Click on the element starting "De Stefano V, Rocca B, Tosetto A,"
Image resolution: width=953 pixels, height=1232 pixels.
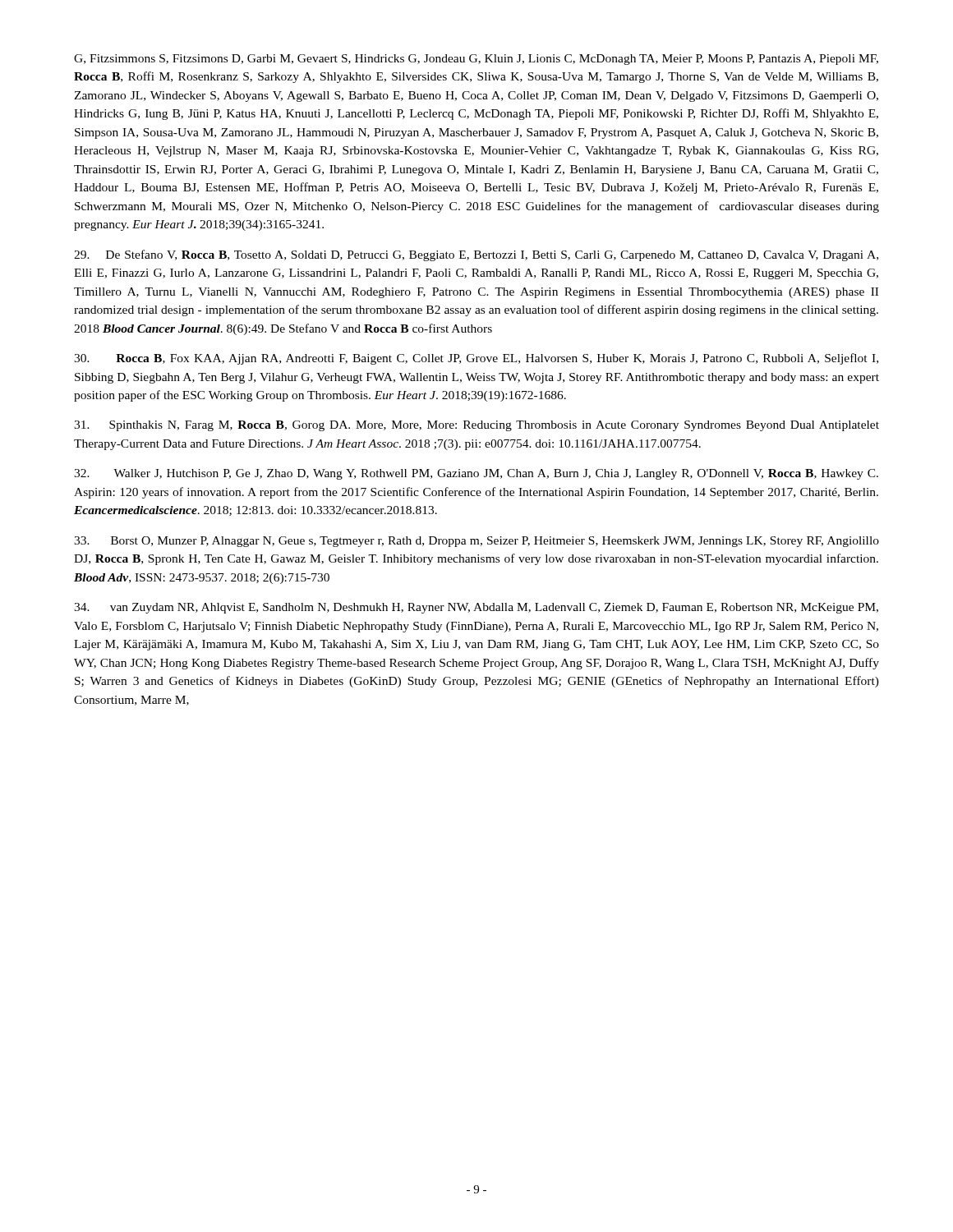pos(476,291)
